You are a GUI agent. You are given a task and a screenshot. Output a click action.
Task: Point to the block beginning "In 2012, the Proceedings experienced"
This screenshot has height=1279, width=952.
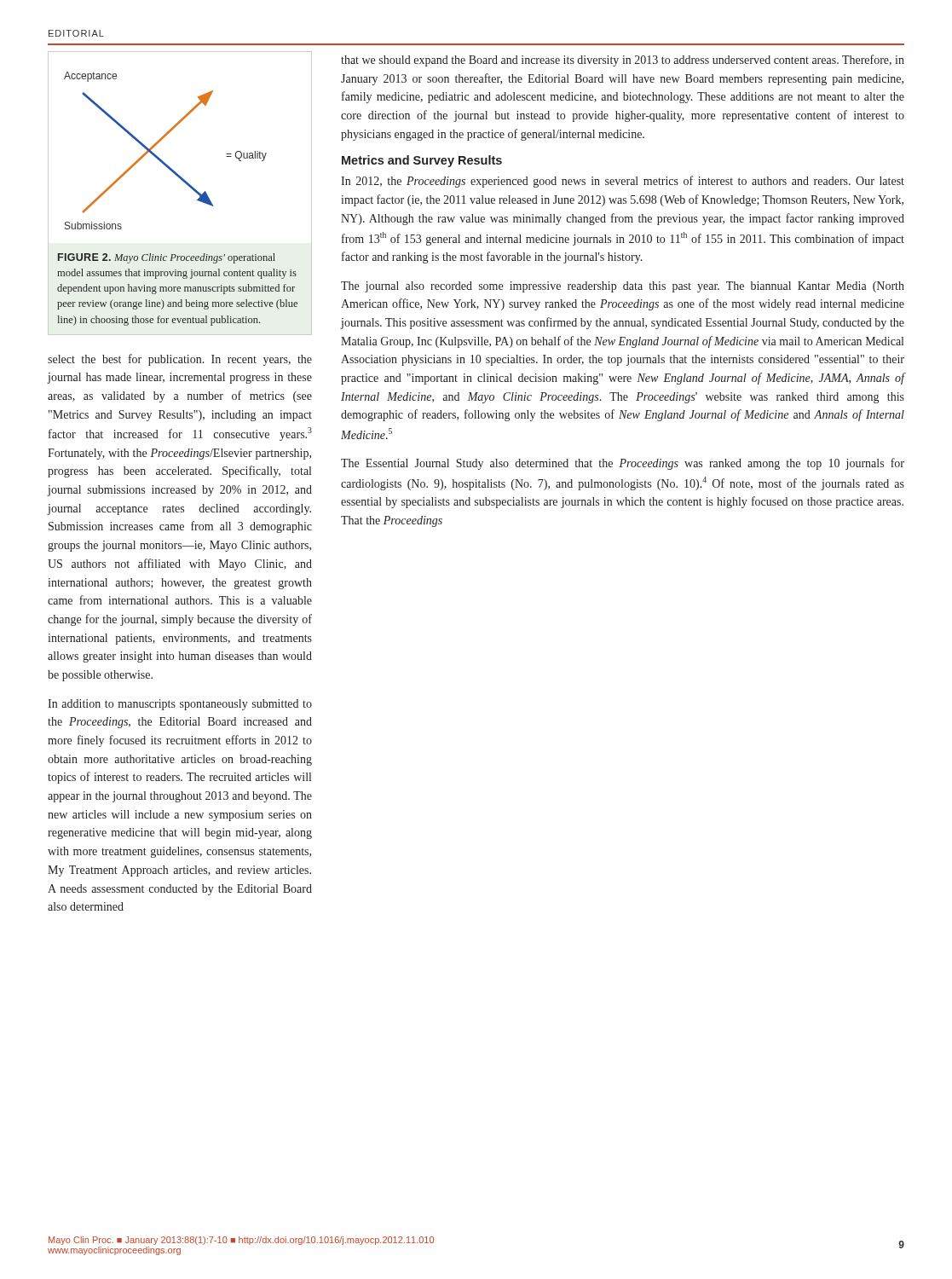tap(623, 219)
